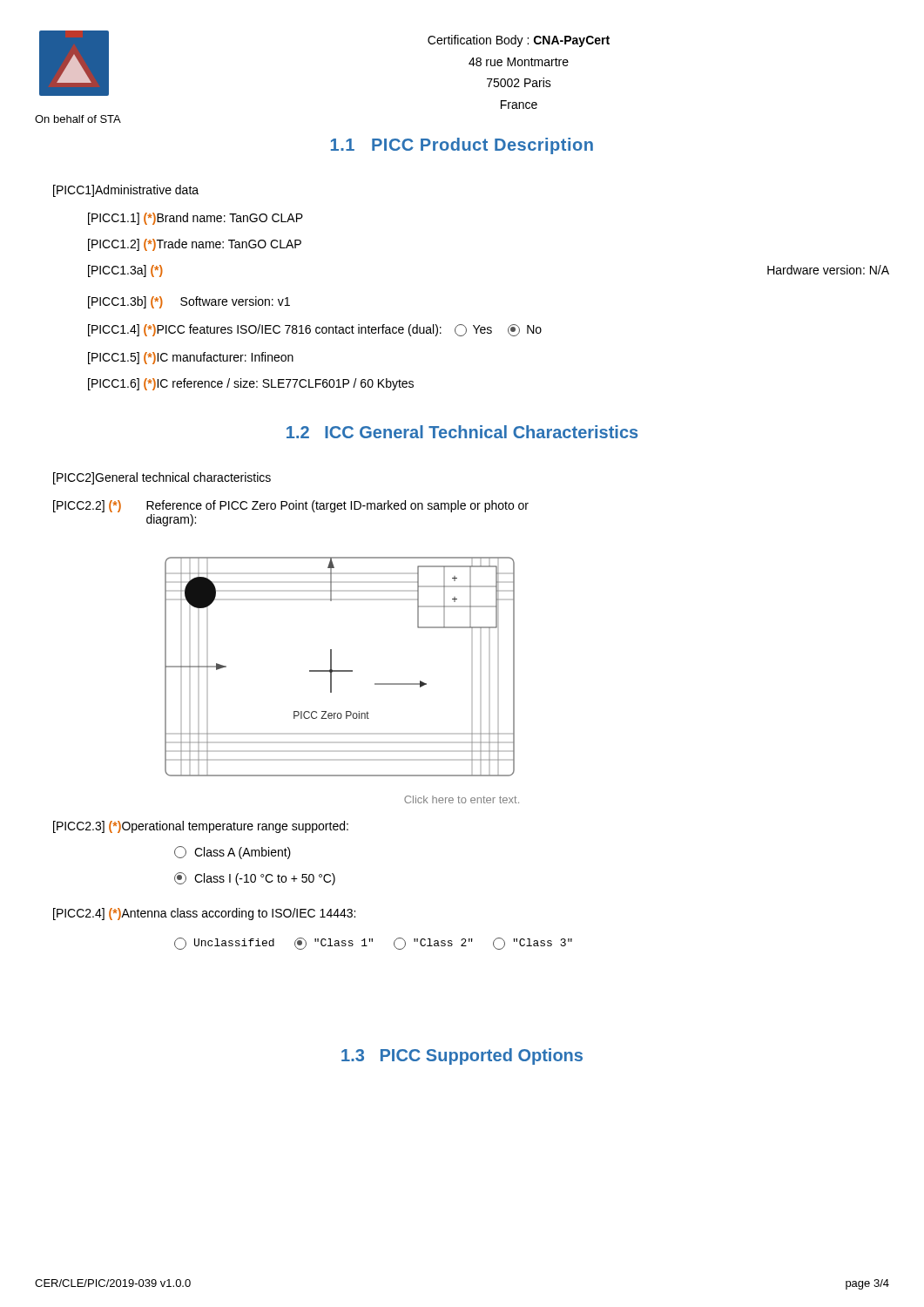Point to the section header beginning "1.2 ICC General Technical"
This screenshot has height=1307, width=924.
[462, 433]
